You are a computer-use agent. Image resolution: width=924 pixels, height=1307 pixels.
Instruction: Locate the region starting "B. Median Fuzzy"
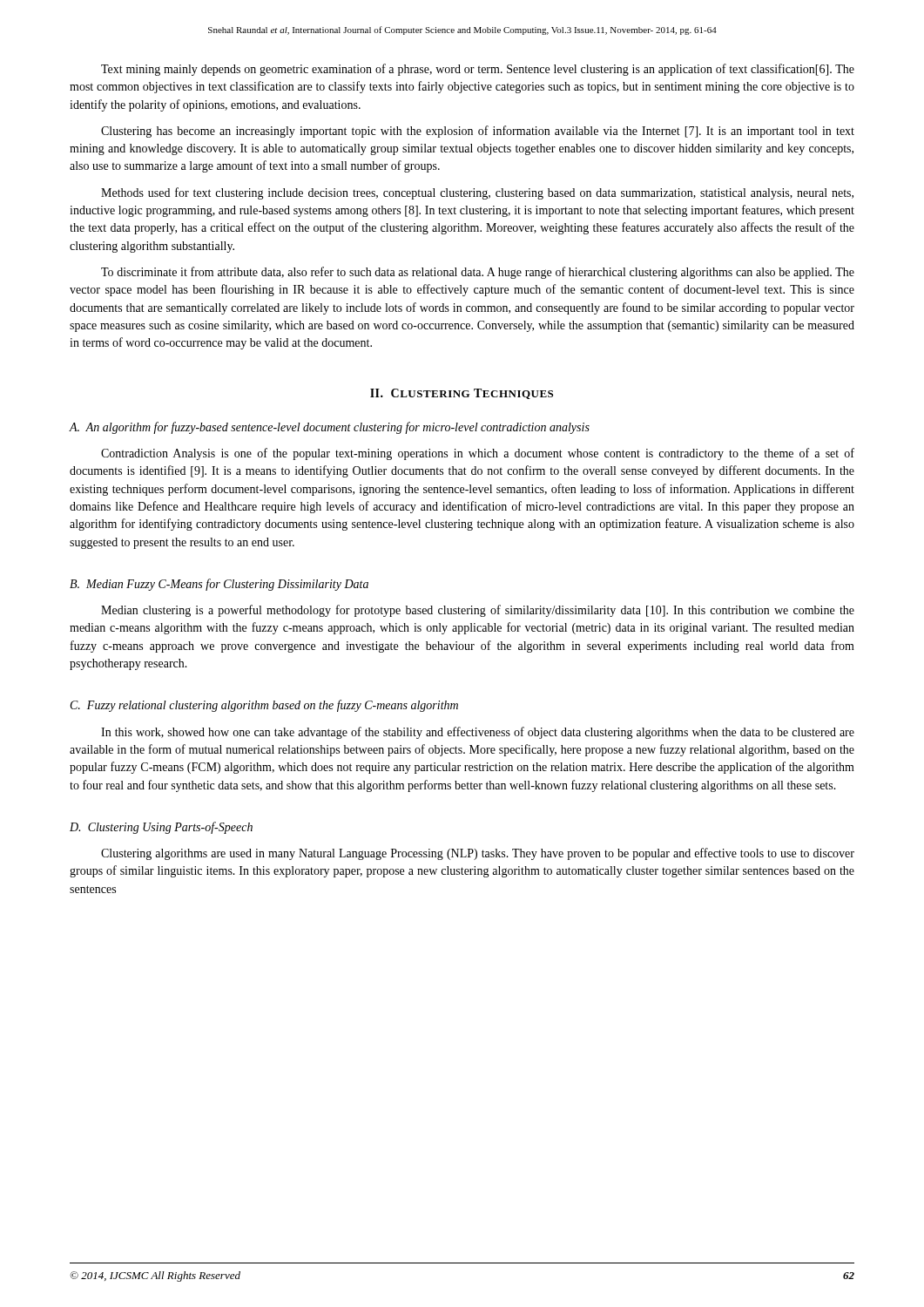click(x=219, y=585)
